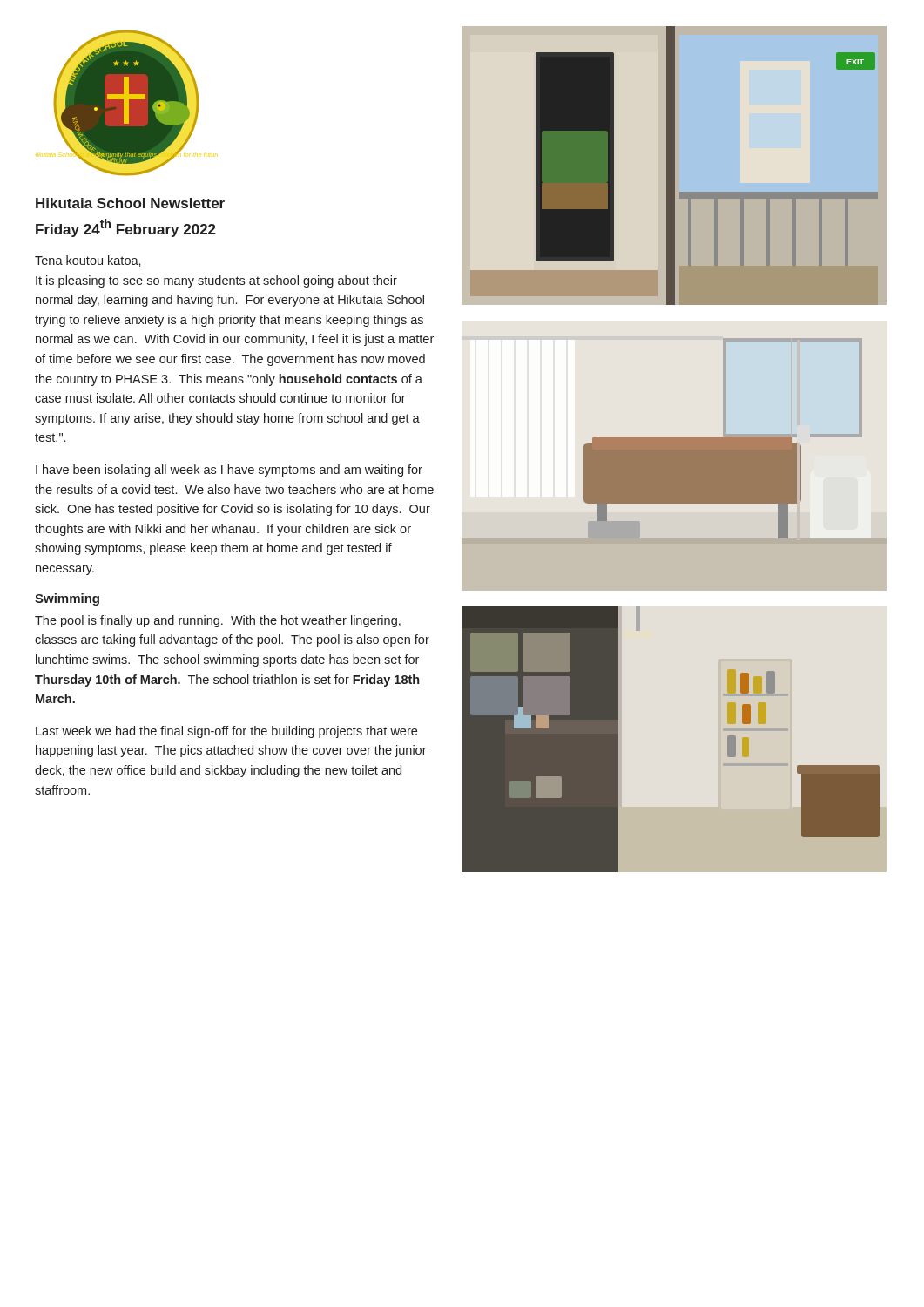Find the logo
The image size is (924, 1307).
(235, 104)
